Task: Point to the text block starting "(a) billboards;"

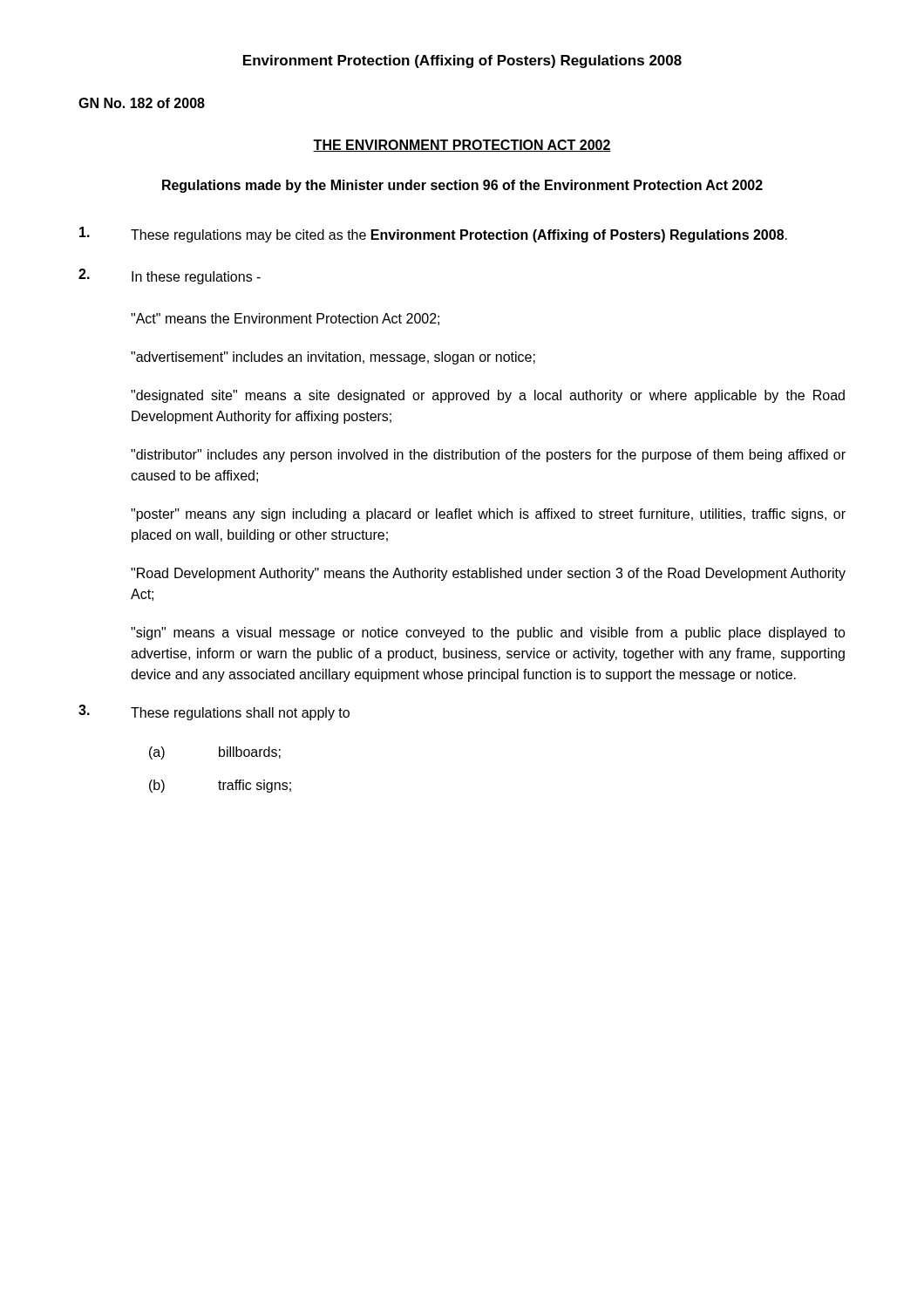Action: click(215, 753)
